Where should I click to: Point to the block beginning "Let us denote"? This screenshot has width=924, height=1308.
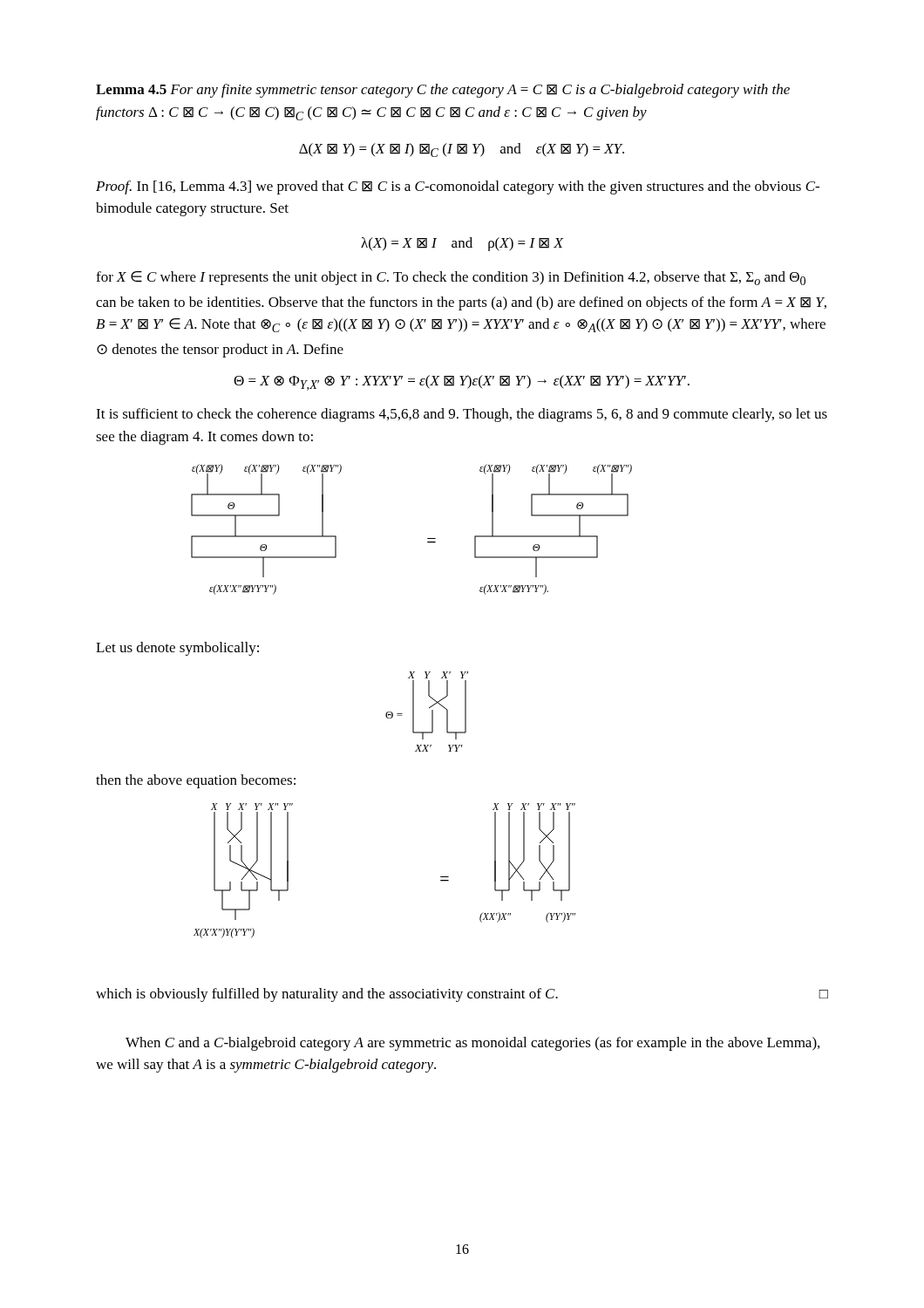coord(178,648)
